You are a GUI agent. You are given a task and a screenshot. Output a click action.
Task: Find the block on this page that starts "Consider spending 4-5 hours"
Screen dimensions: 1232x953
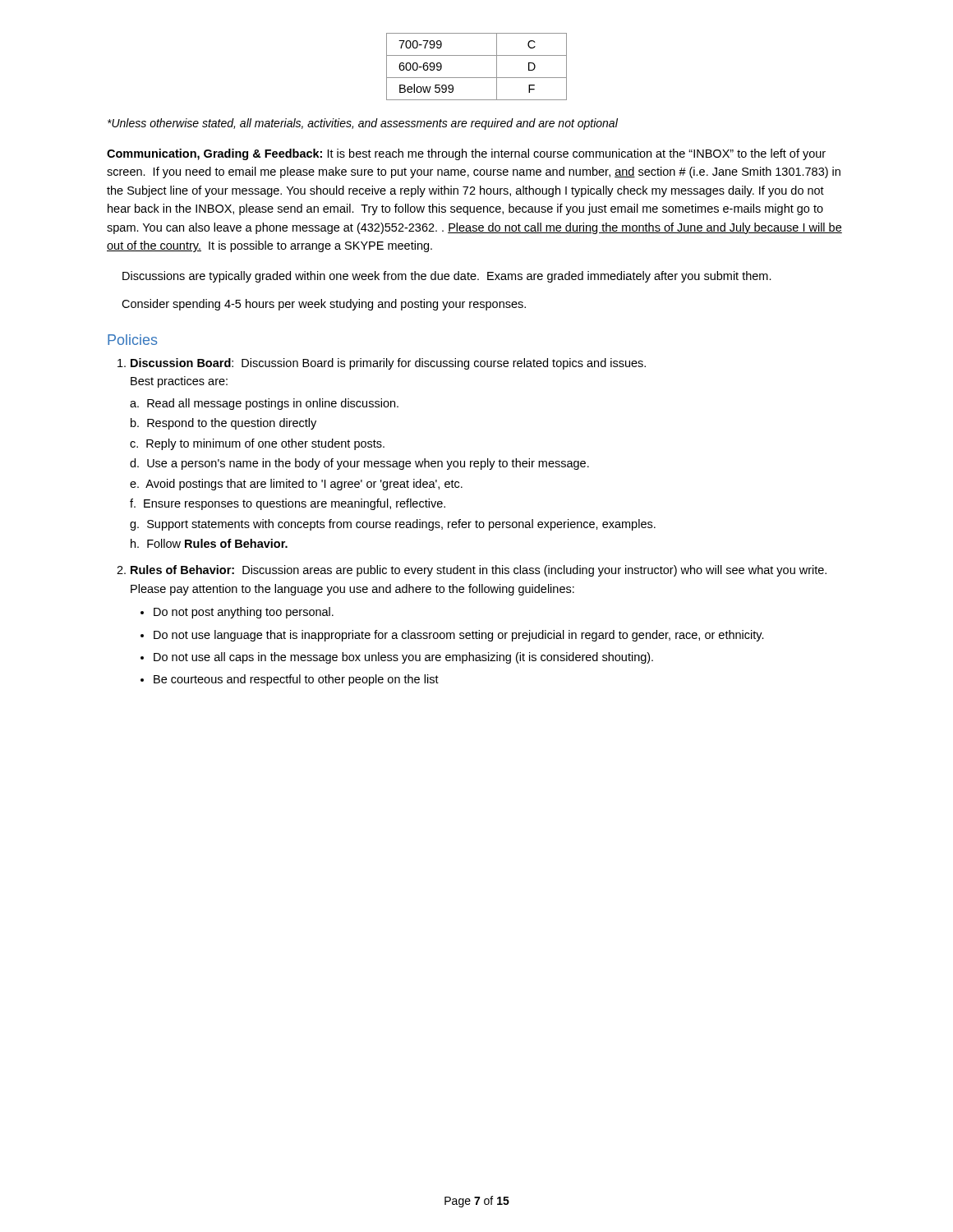point(324,304)
